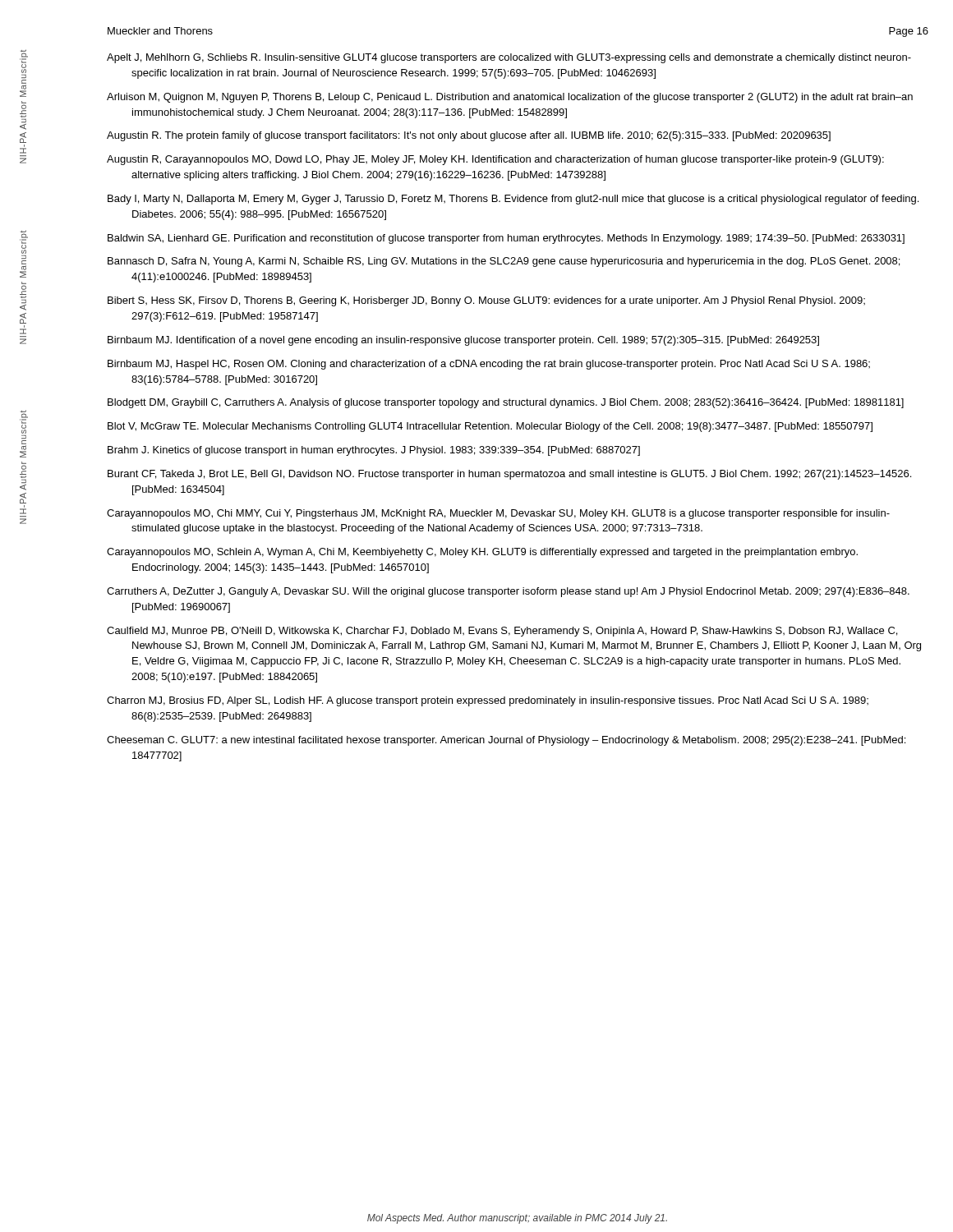Click on the region starting "Augustin R, Carayannopoulos MO, Dowd LO, Phay"
The width and height of the screenshot is (953, 1232).
pyautogui.click(x=496, y=167)
